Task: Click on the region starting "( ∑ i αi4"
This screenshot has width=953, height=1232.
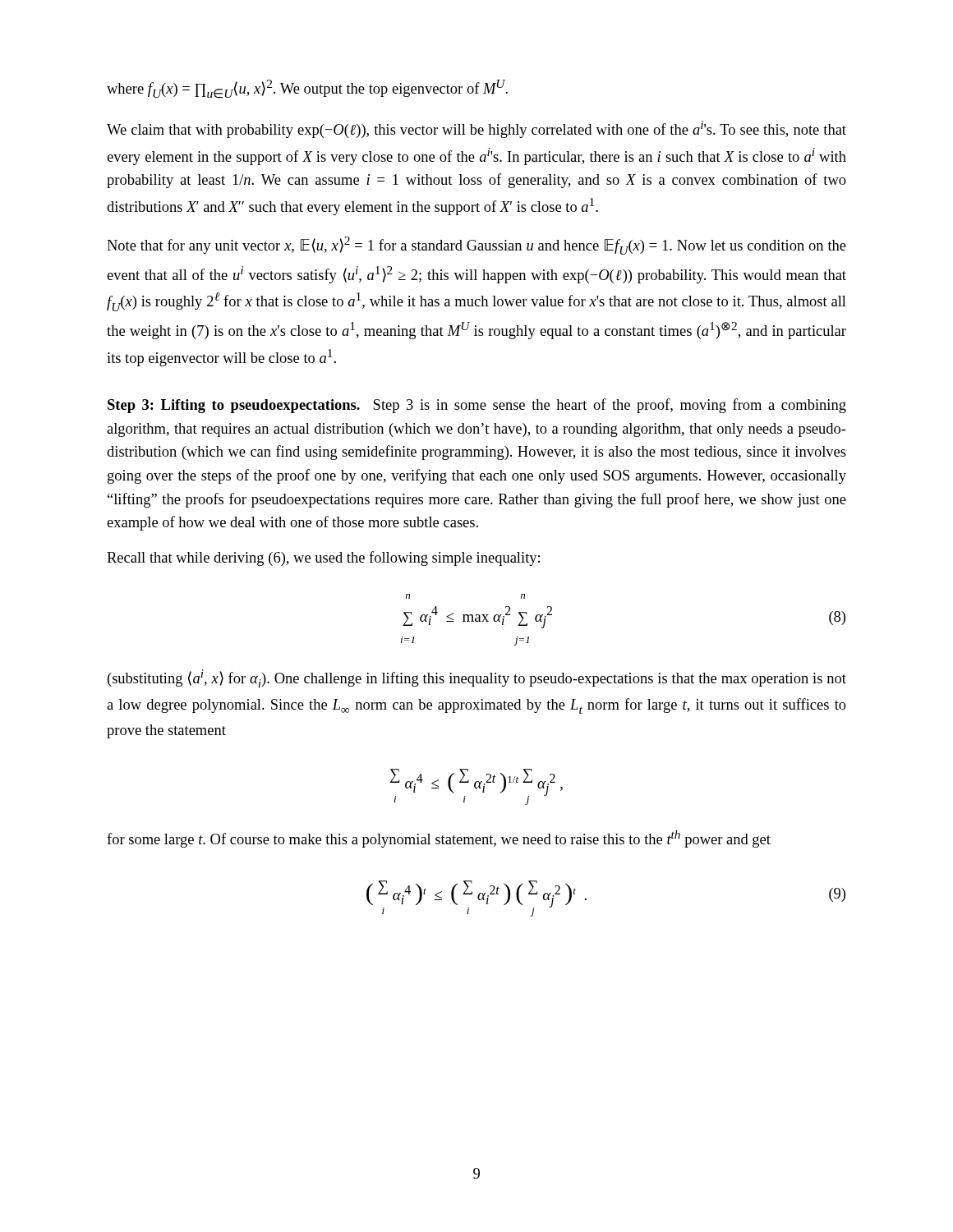Action: click(606, 895)
